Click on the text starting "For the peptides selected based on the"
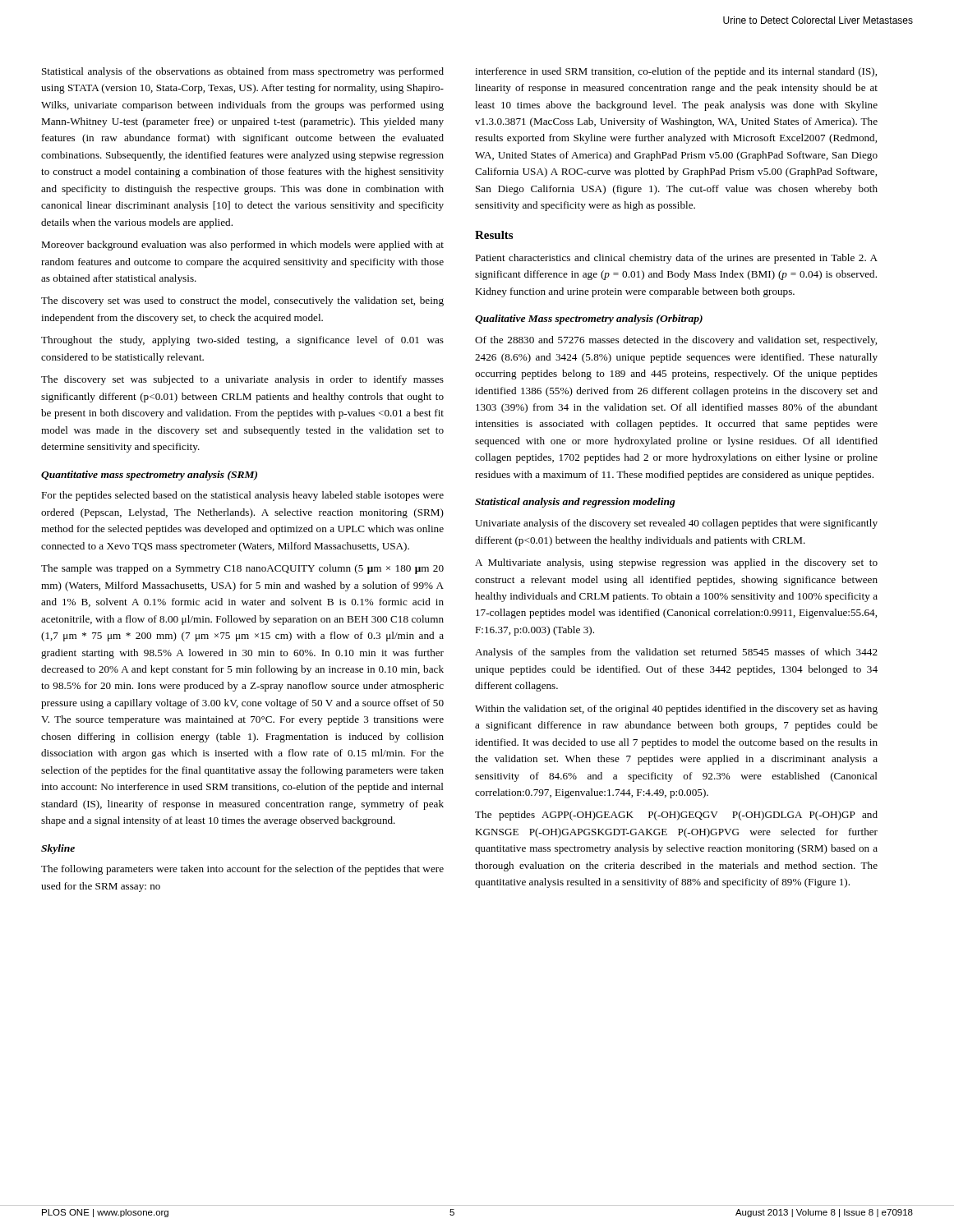This screenshot has width=954, height=1232. [242, 521]
